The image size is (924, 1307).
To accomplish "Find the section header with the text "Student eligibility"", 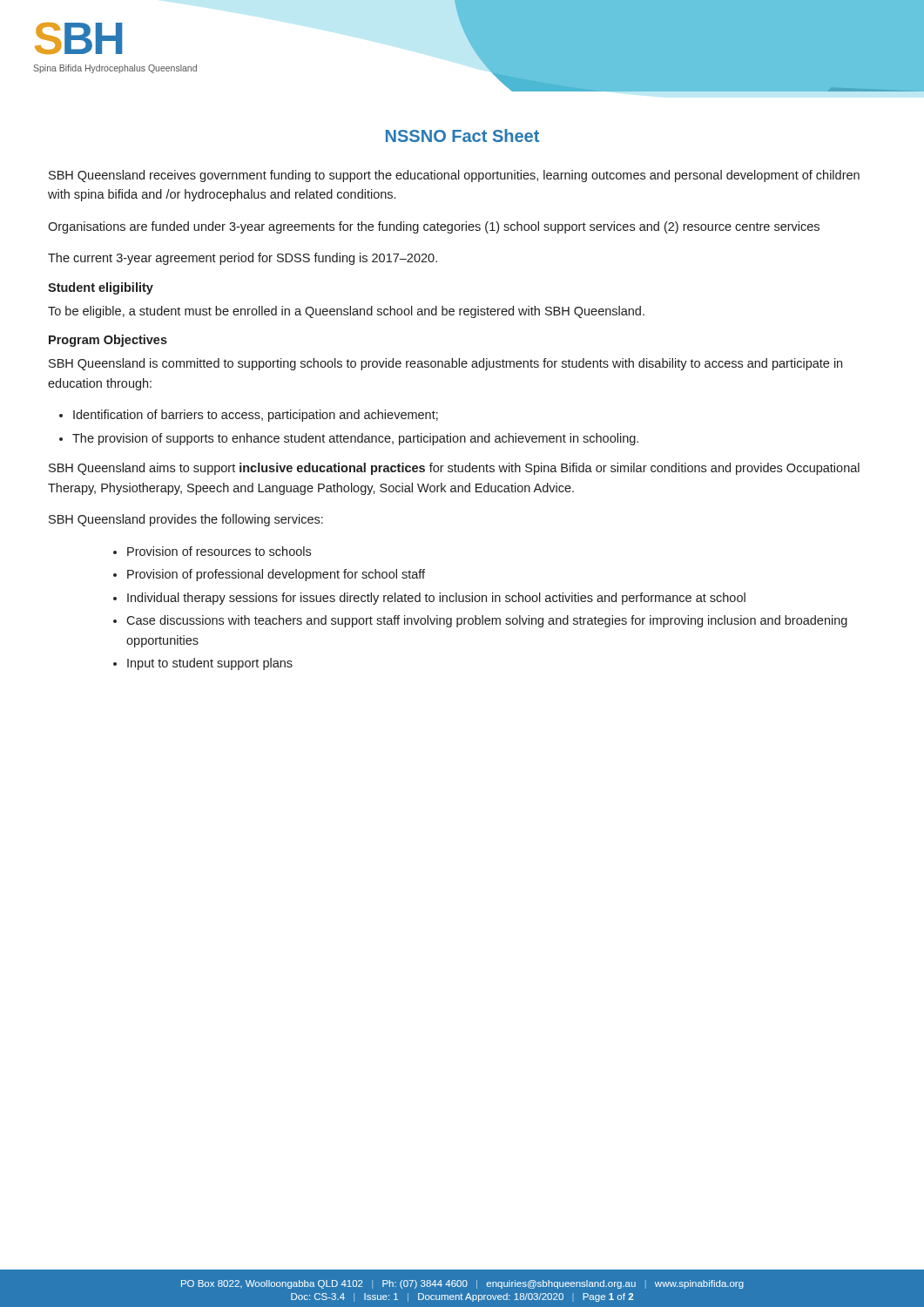I will tap(100, 287).
